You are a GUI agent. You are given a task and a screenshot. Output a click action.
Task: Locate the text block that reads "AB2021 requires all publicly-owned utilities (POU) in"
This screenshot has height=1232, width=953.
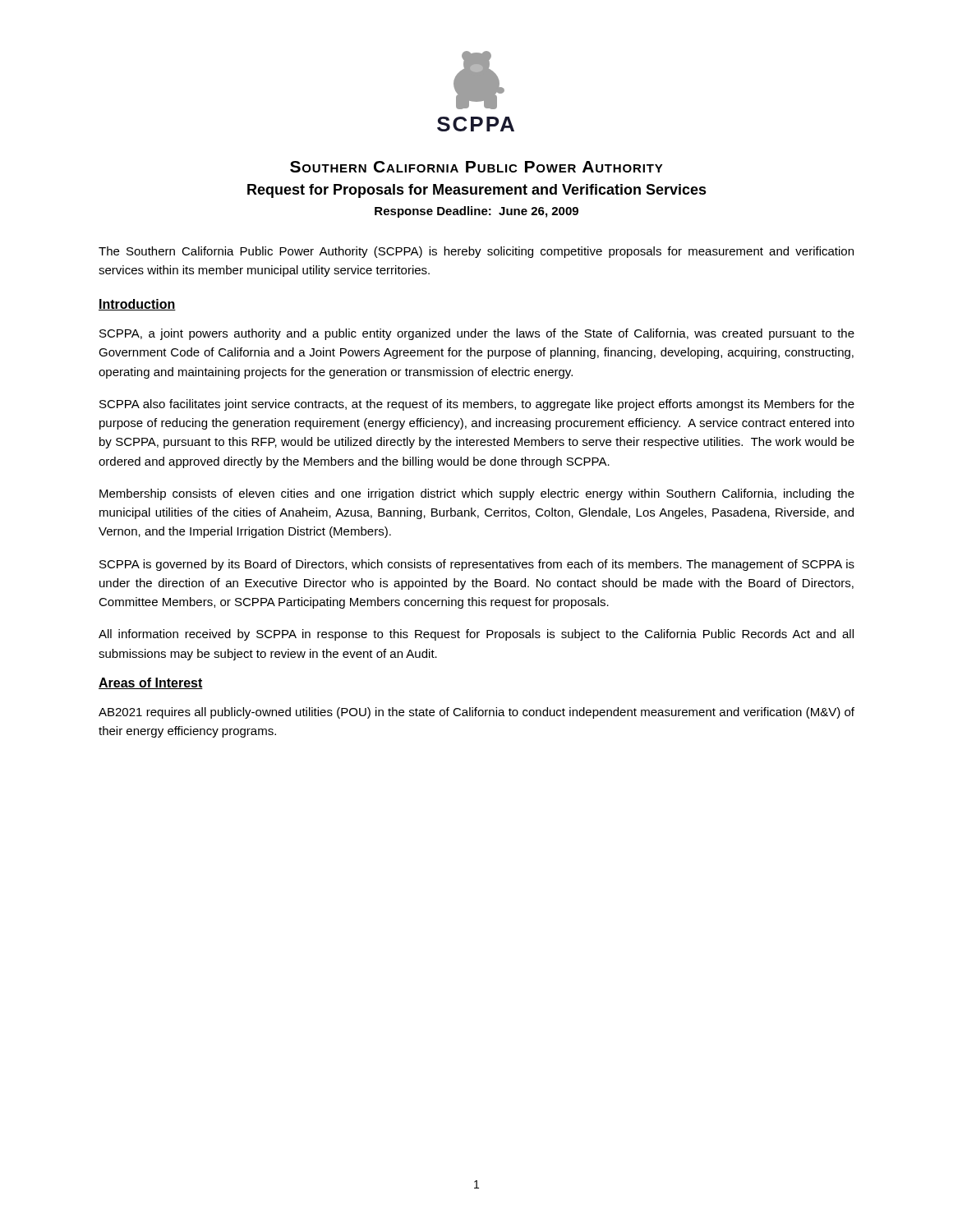tap(476, 721)
